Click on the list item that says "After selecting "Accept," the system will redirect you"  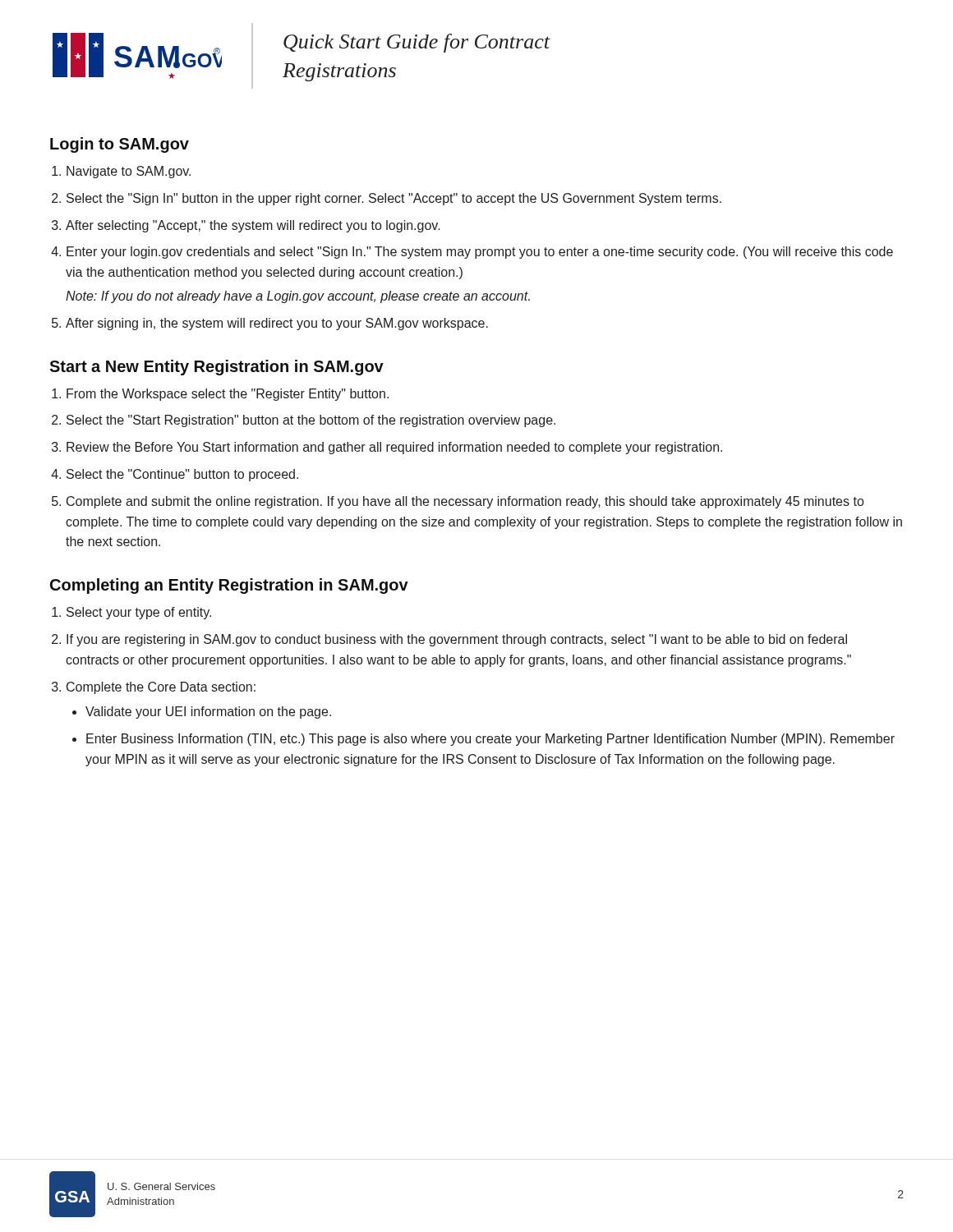coord(253,225)
